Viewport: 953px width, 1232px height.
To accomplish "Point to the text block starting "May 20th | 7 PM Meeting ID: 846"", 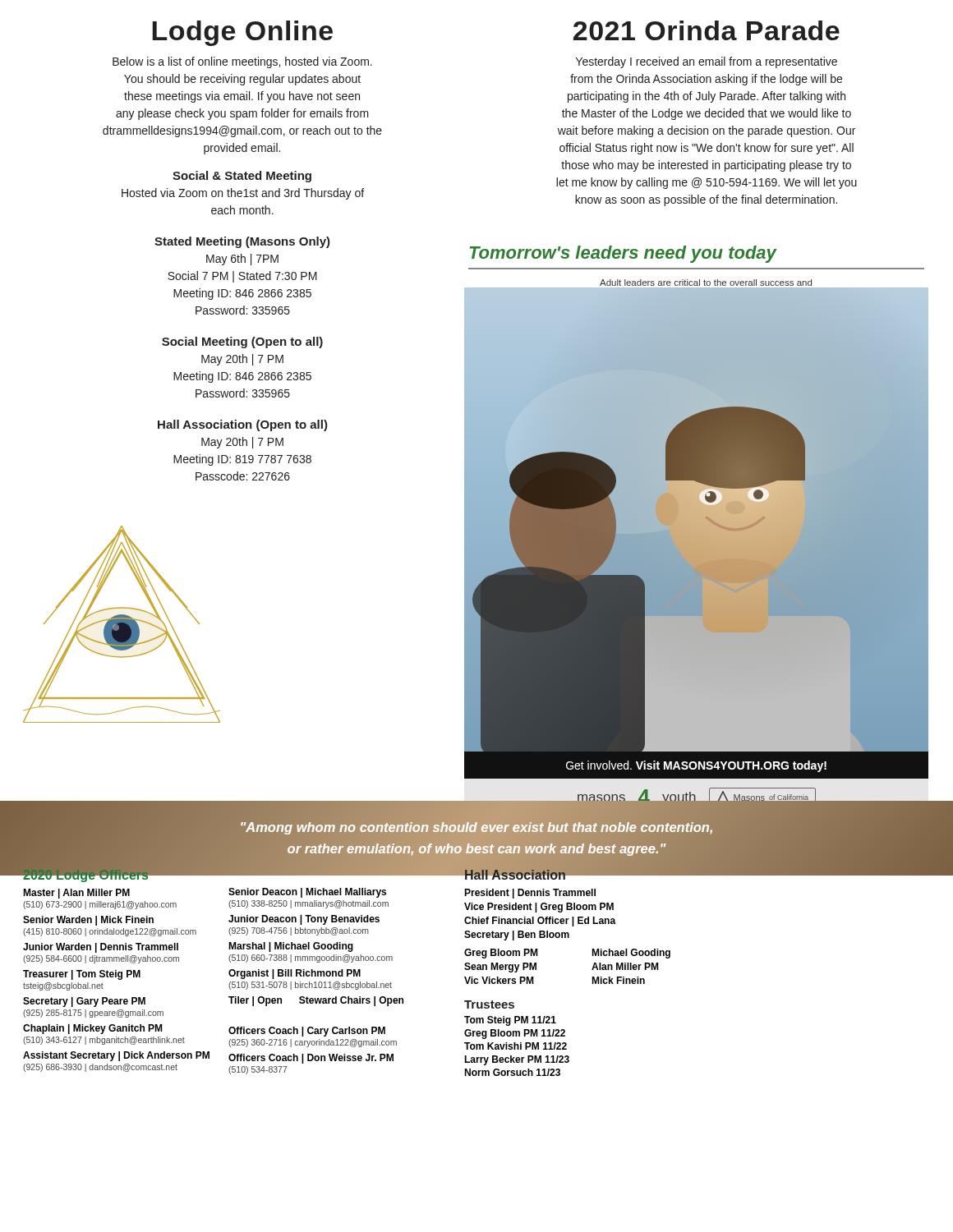I will point(242,377).
